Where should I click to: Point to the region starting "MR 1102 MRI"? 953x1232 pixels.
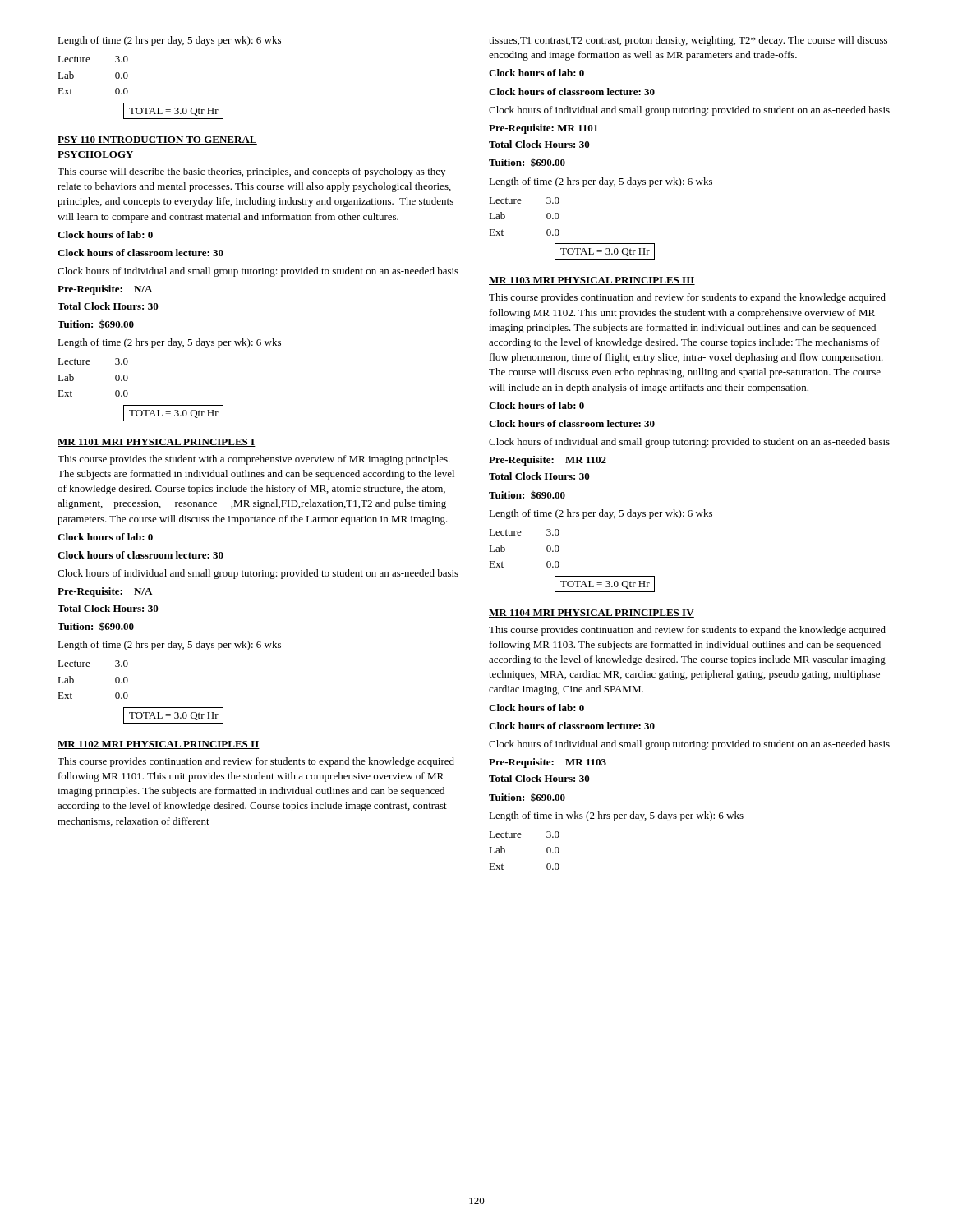(261, 744)
